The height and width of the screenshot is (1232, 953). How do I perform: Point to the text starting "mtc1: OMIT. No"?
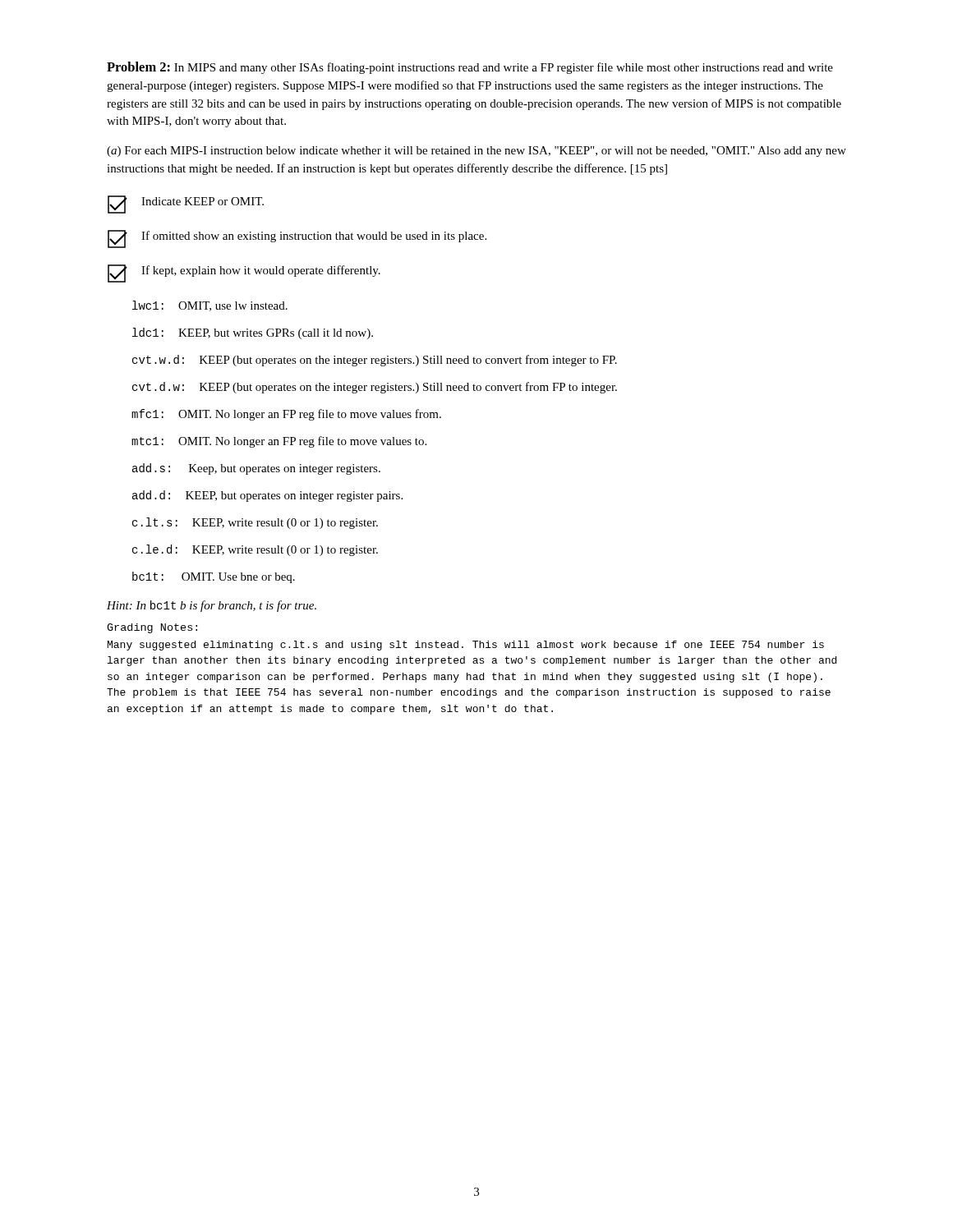(x=279, y=441)
